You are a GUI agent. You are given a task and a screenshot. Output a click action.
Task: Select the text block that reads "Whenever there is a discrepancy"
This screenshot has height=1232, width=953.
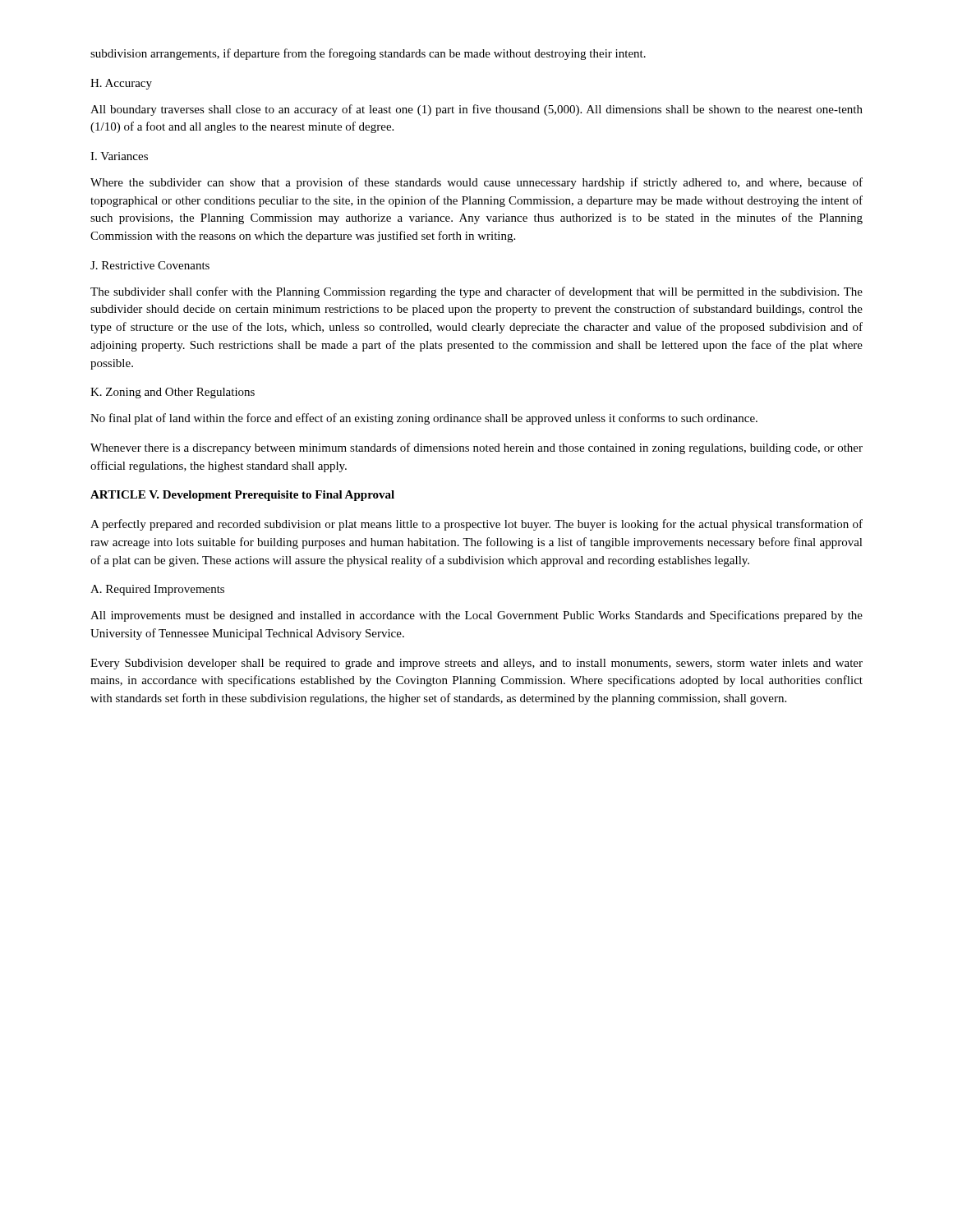coord(476,456)
